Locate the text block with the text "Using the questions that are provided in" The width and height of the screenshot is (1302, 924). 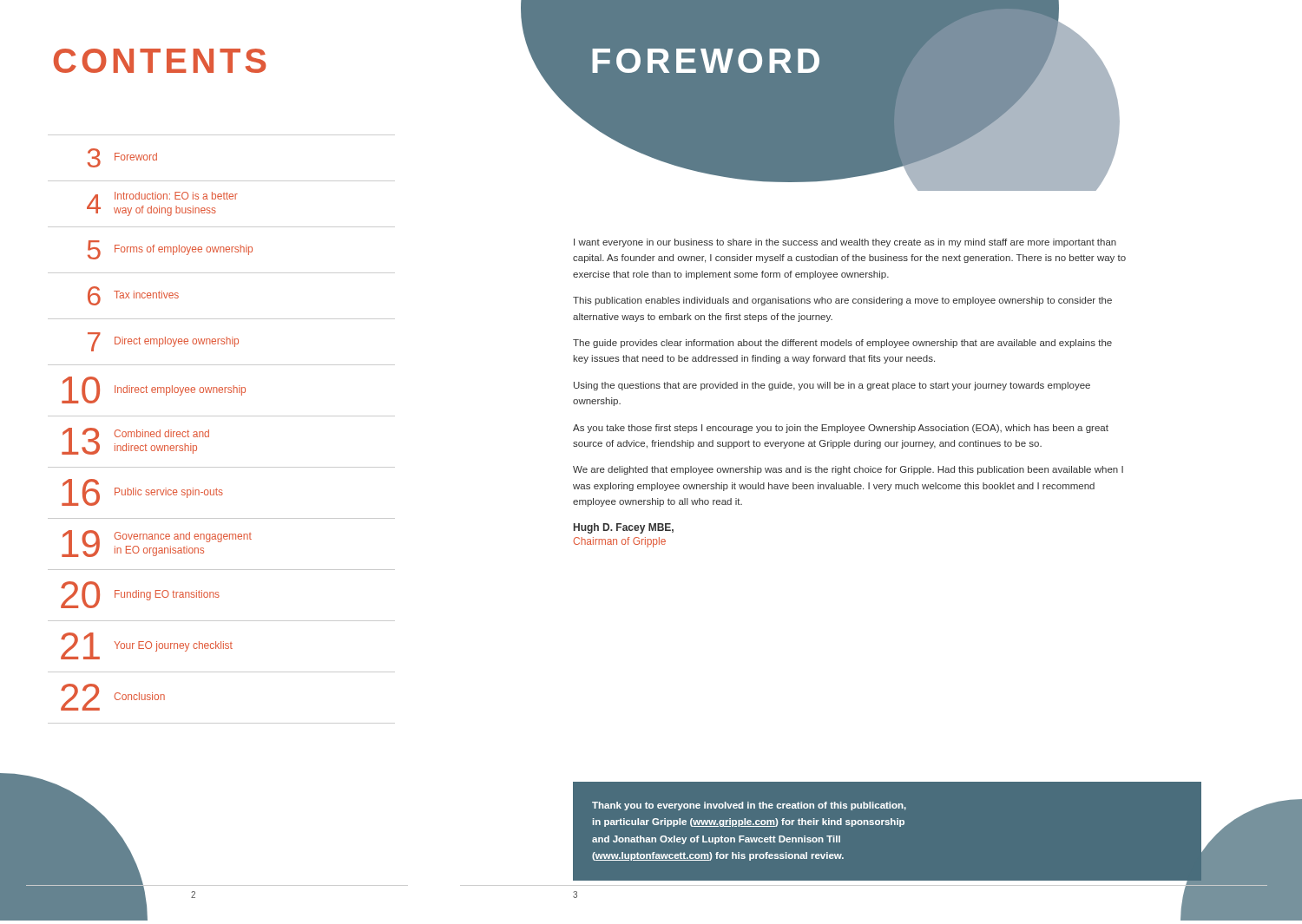(832, 393)
